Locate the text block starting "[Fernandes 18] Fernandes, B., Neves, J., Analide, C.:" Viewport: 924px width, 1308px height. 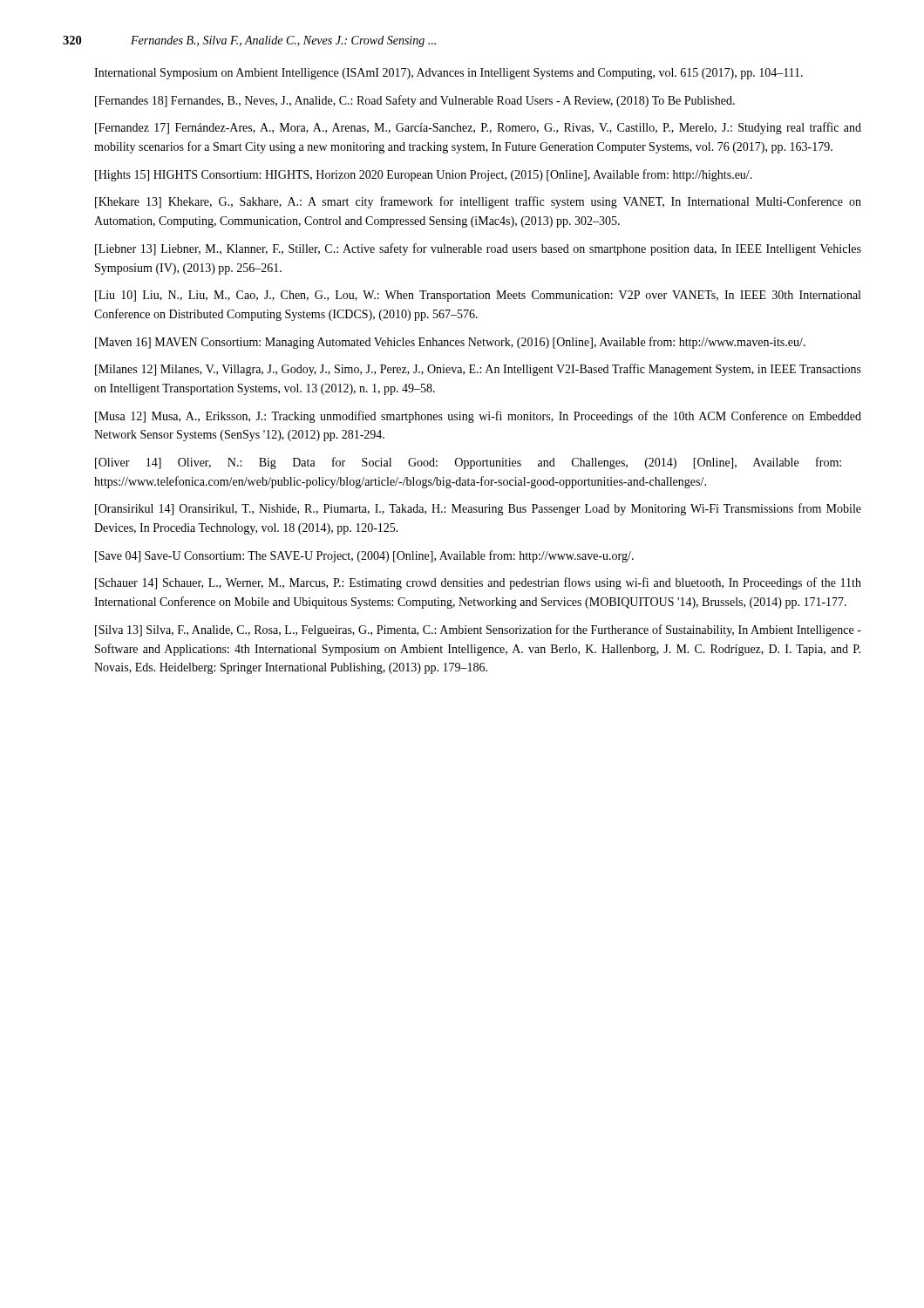click(x=415, y=100)
